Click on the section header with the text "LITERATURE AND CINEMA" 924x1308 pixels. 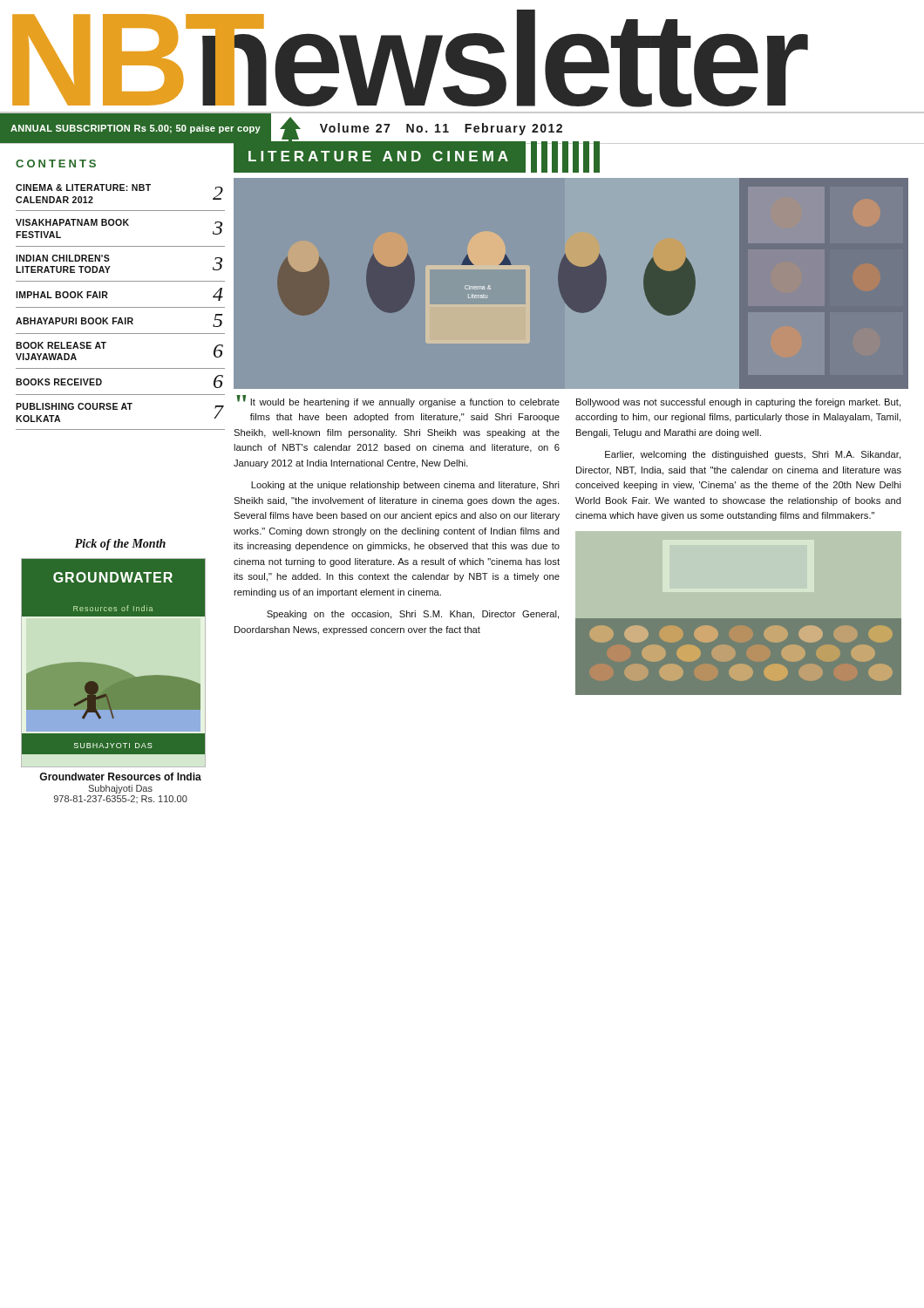pyautogui.click(x=417, y=157)
